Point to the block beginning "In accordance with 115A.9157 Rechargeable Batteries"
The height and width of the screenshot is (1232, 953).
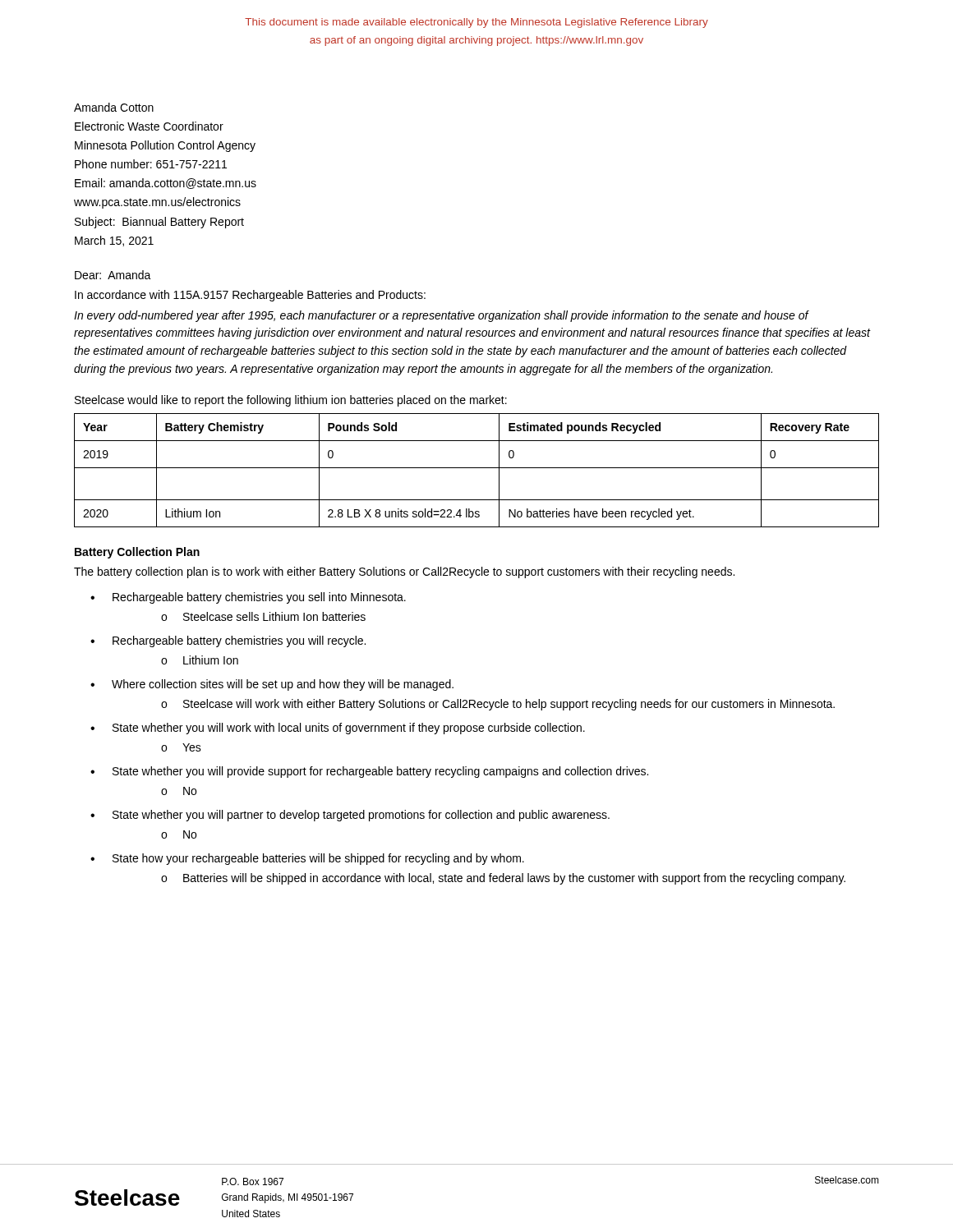click(x=250, y=295)
